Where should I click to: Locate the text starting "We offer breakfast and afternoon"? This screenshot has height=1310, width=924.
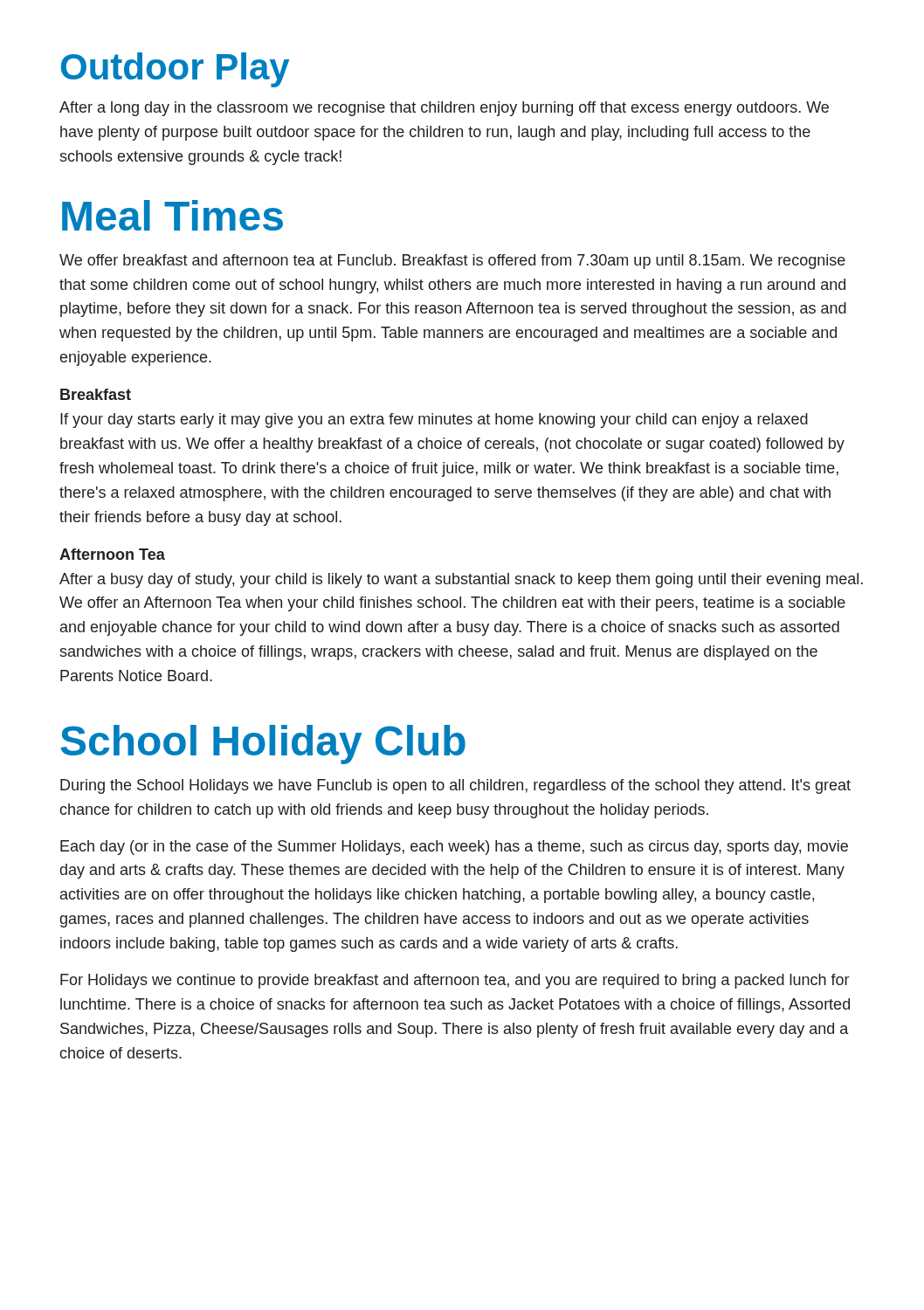[x=462, y=309]
